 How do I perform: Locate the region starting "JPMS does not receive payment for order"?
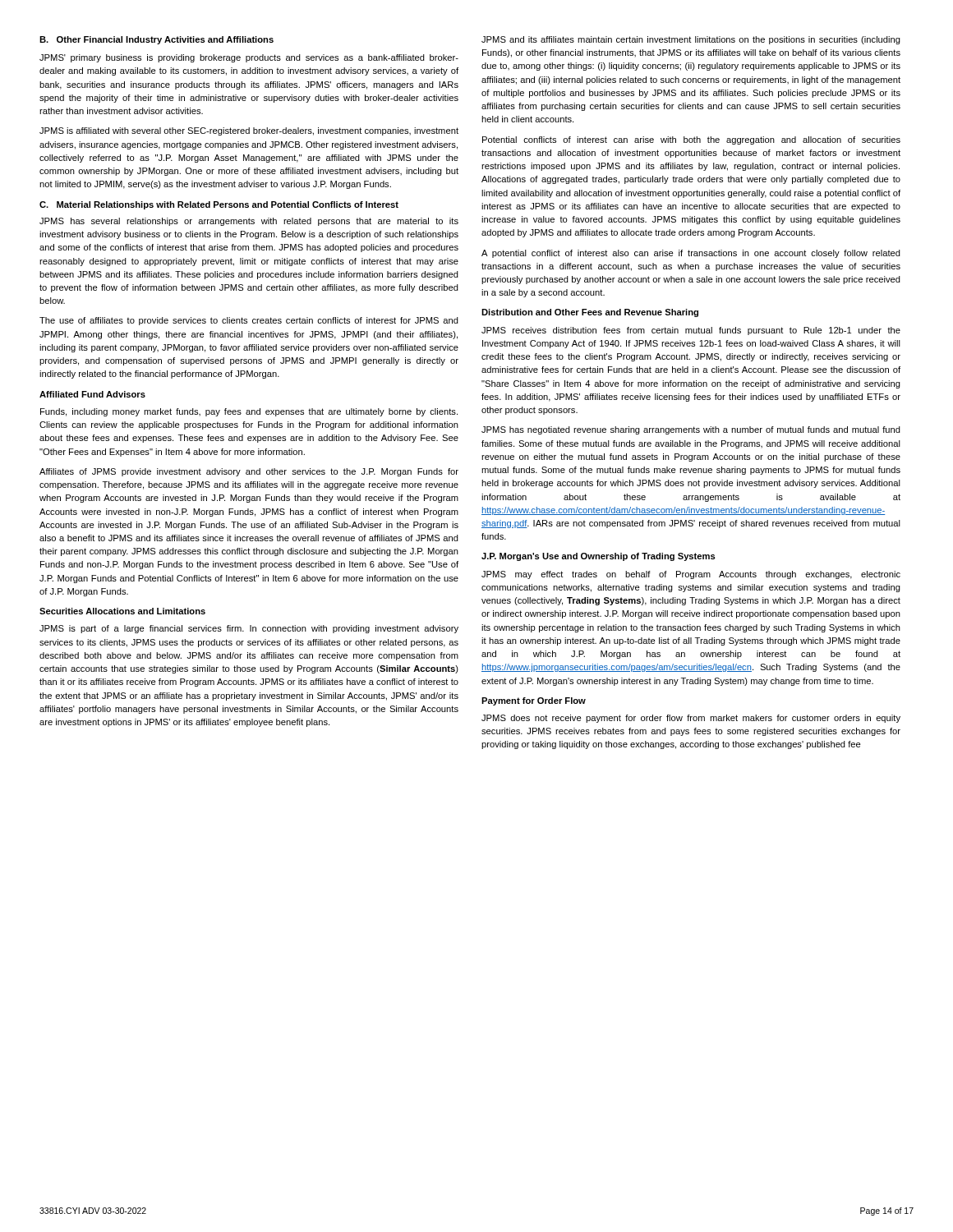pyautogui.click(x=691, y=731)
